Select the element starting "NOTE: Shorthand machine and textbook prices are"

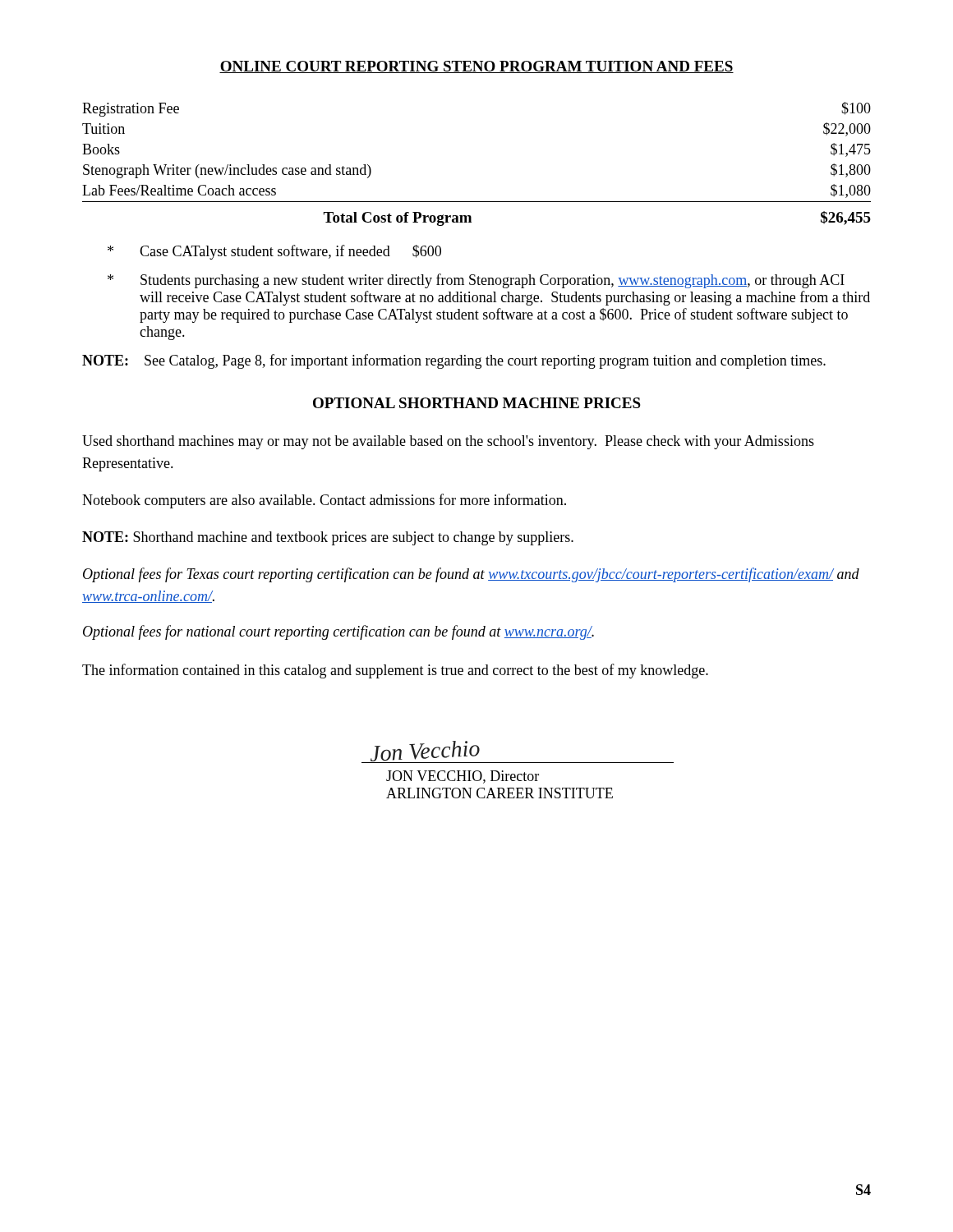476,538
